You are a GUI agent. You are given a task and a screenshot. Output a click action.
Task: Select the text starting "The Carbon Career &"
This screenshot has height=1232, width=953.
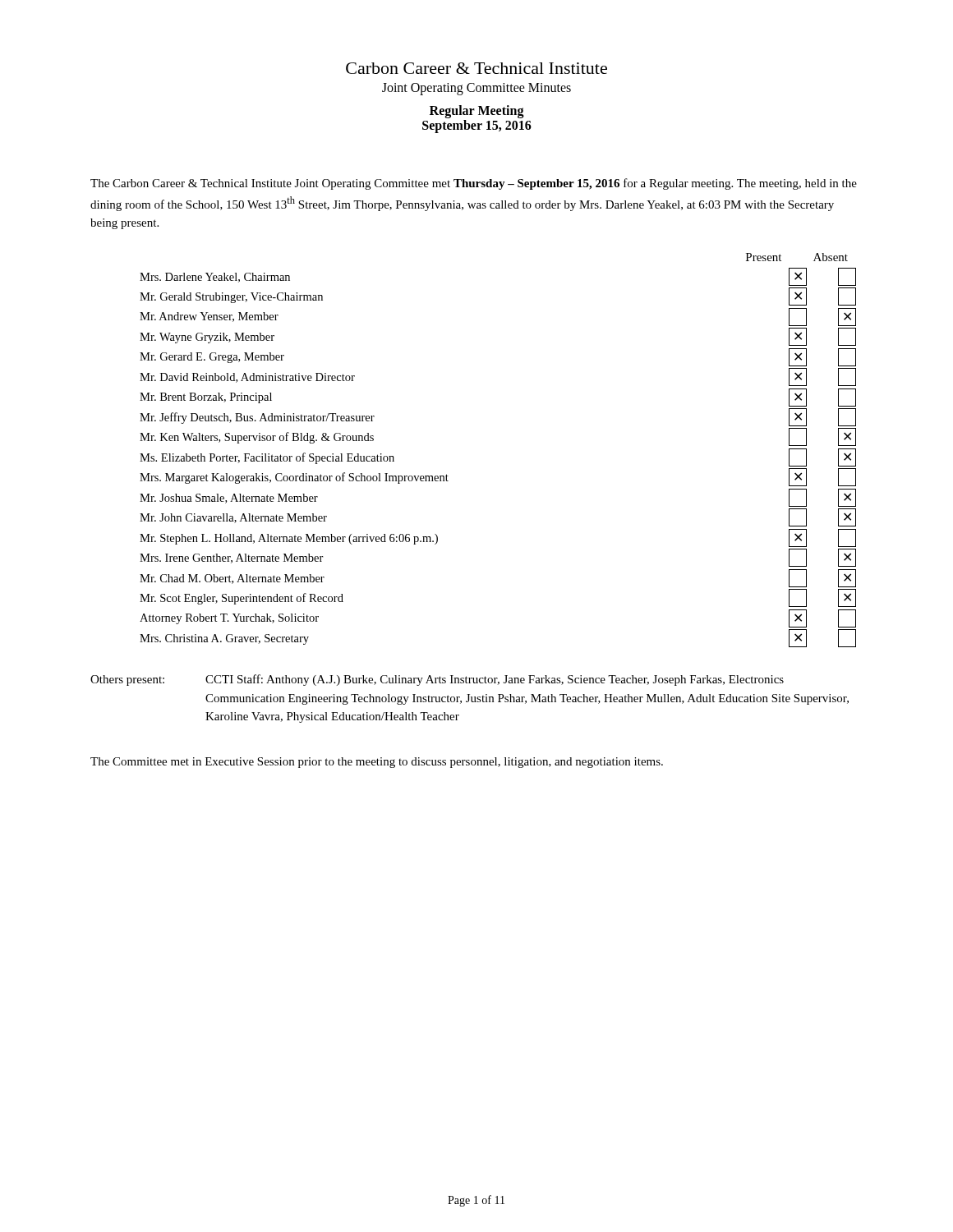coord(474,203)
